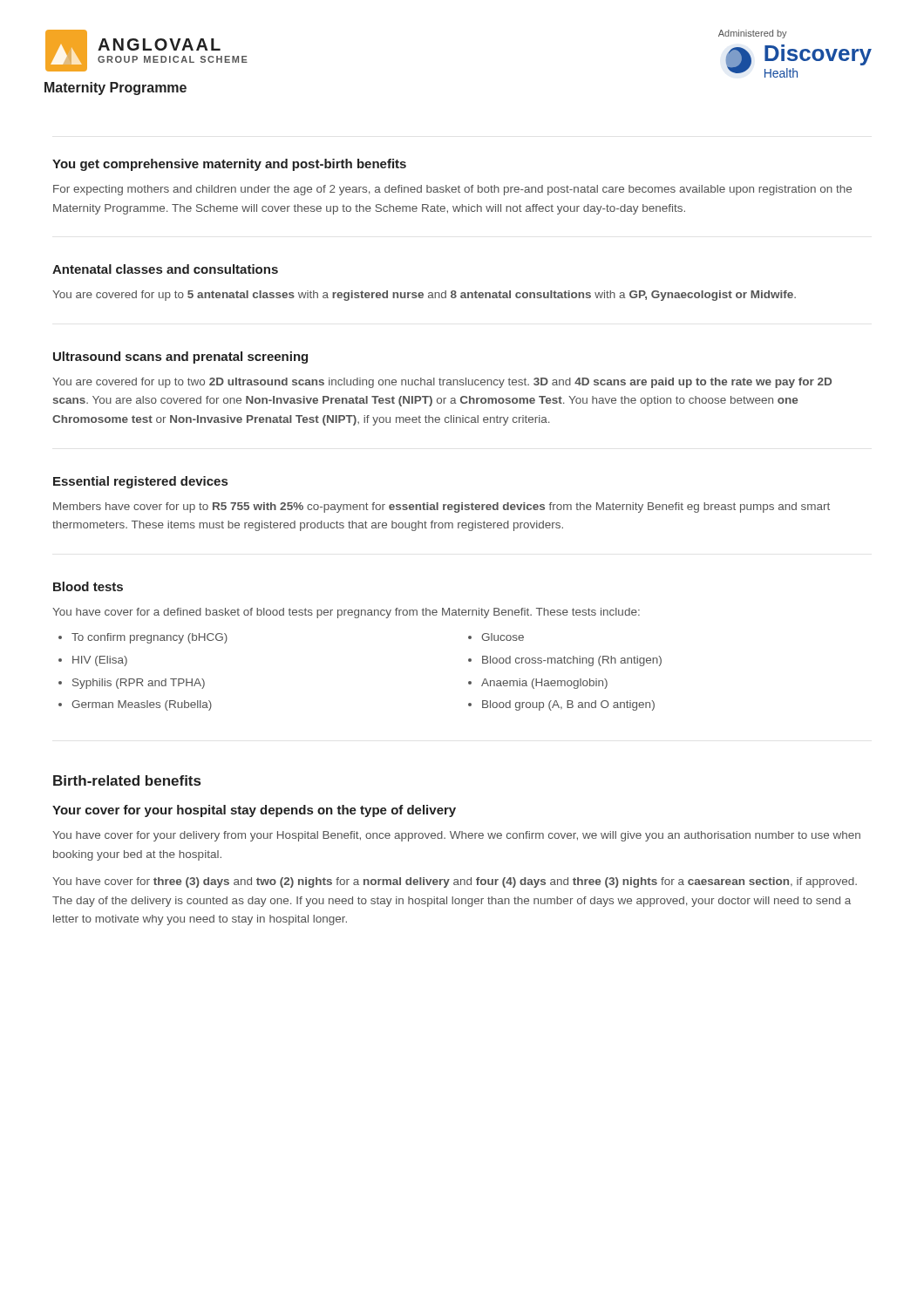Viewport: 924px width, 1308px height.
Task: Navigate to the element starting "Anaemia (Haemoglobin)"
Action: pyautogui.click(x=545, y=682)
